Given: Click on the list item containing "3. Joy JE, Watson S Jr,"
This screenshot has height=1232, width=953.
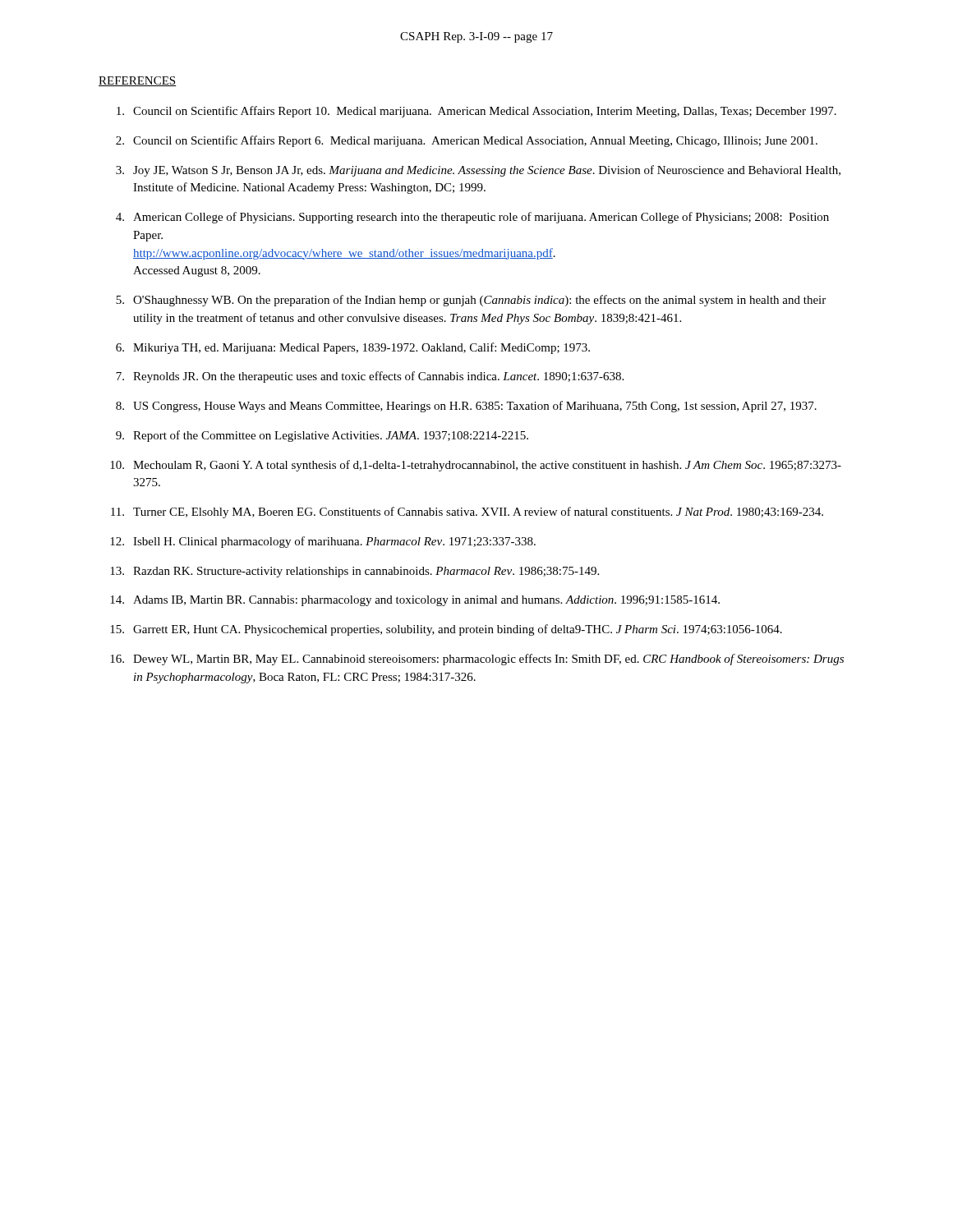Looking at the screenshot, I should coord(476,179).
